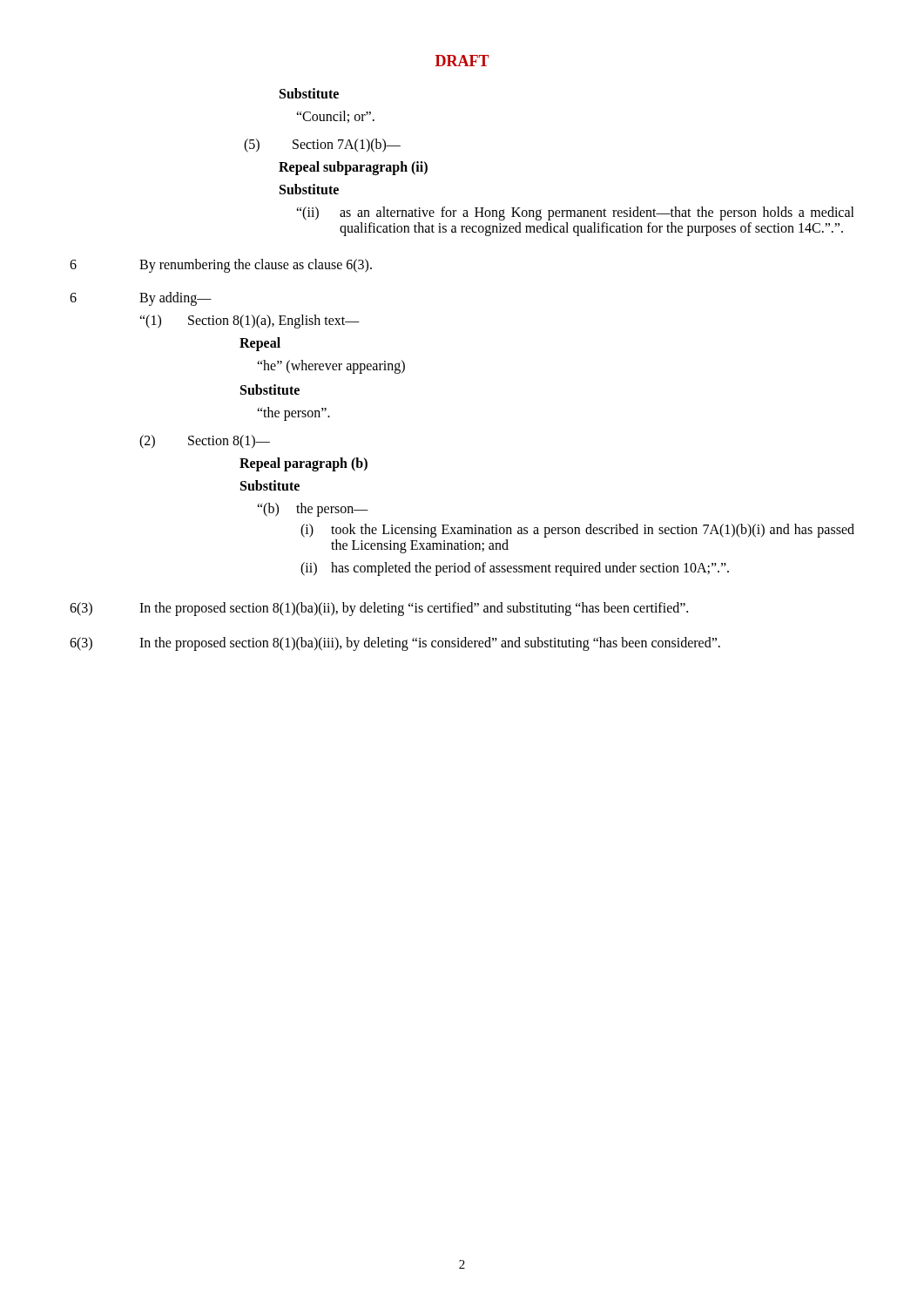The image size is (924, 1307).
Task: Select the title
Action: coord(462,61)
